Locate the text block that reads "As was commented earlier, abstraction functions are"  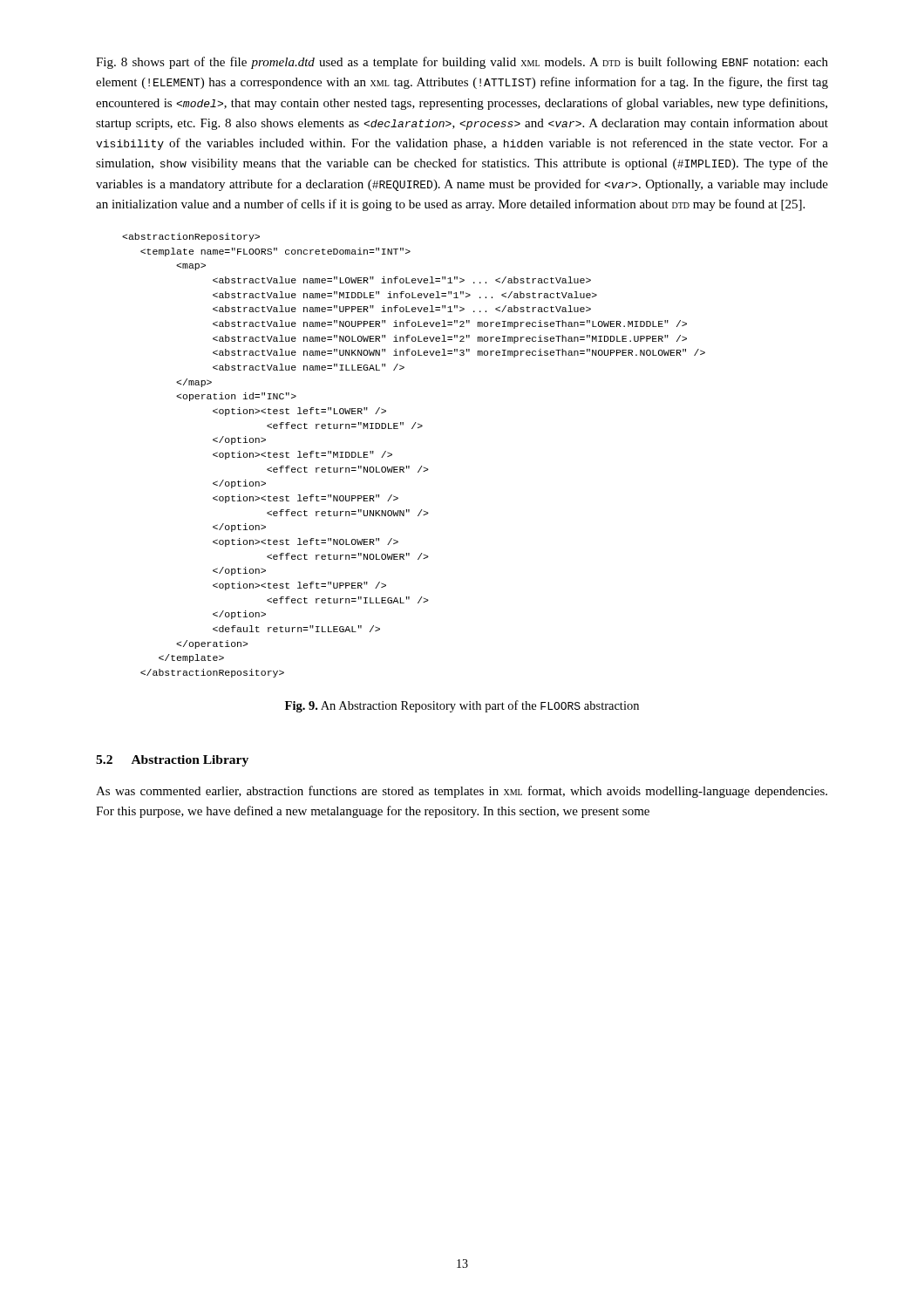point(462,801)
